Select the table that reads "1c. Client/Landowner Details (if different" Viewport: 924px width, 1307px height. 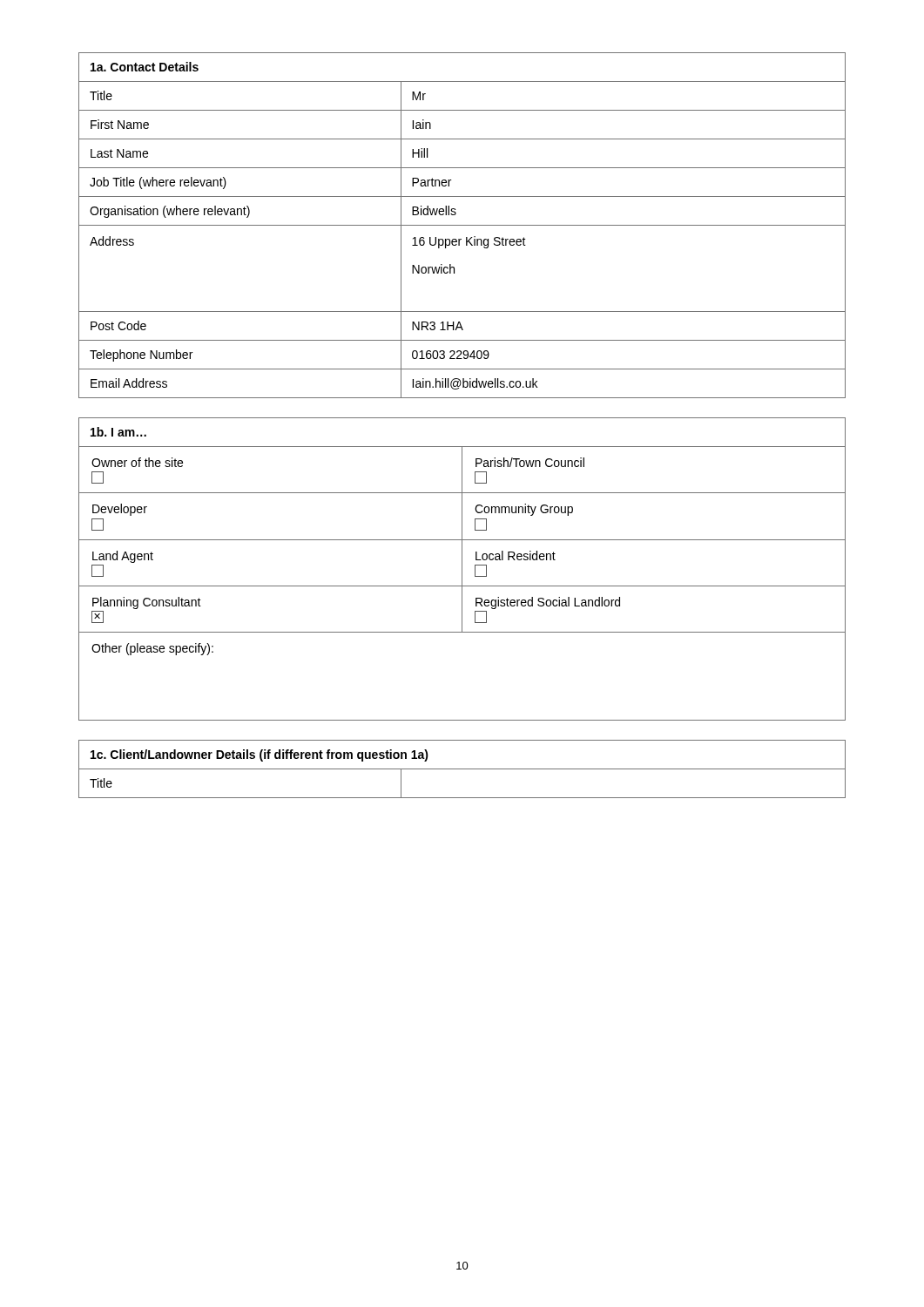coord(462,769)
